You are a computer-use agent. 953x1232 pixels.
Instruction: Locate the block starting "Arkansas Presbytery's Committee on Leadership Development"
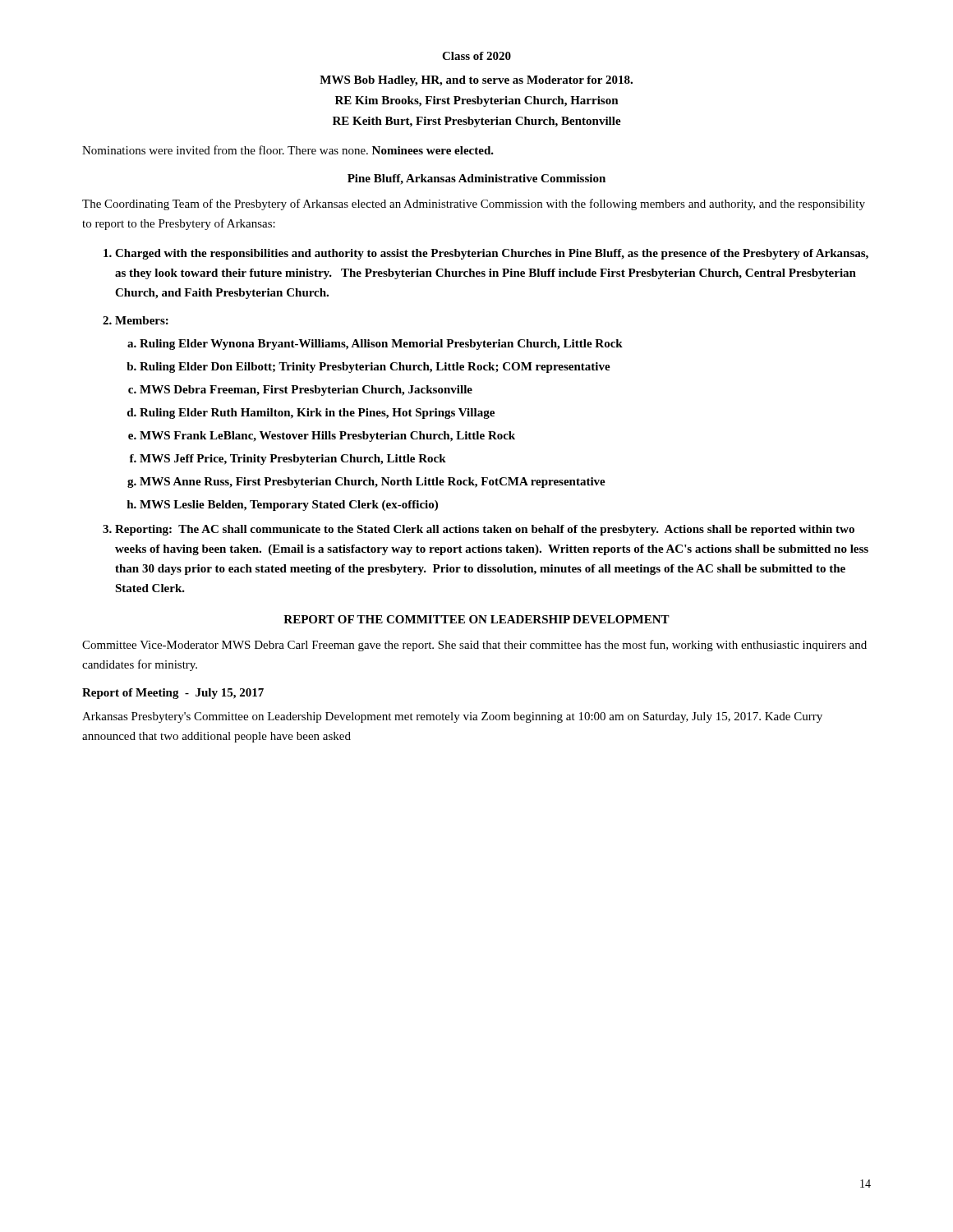(x=452, y=726)
